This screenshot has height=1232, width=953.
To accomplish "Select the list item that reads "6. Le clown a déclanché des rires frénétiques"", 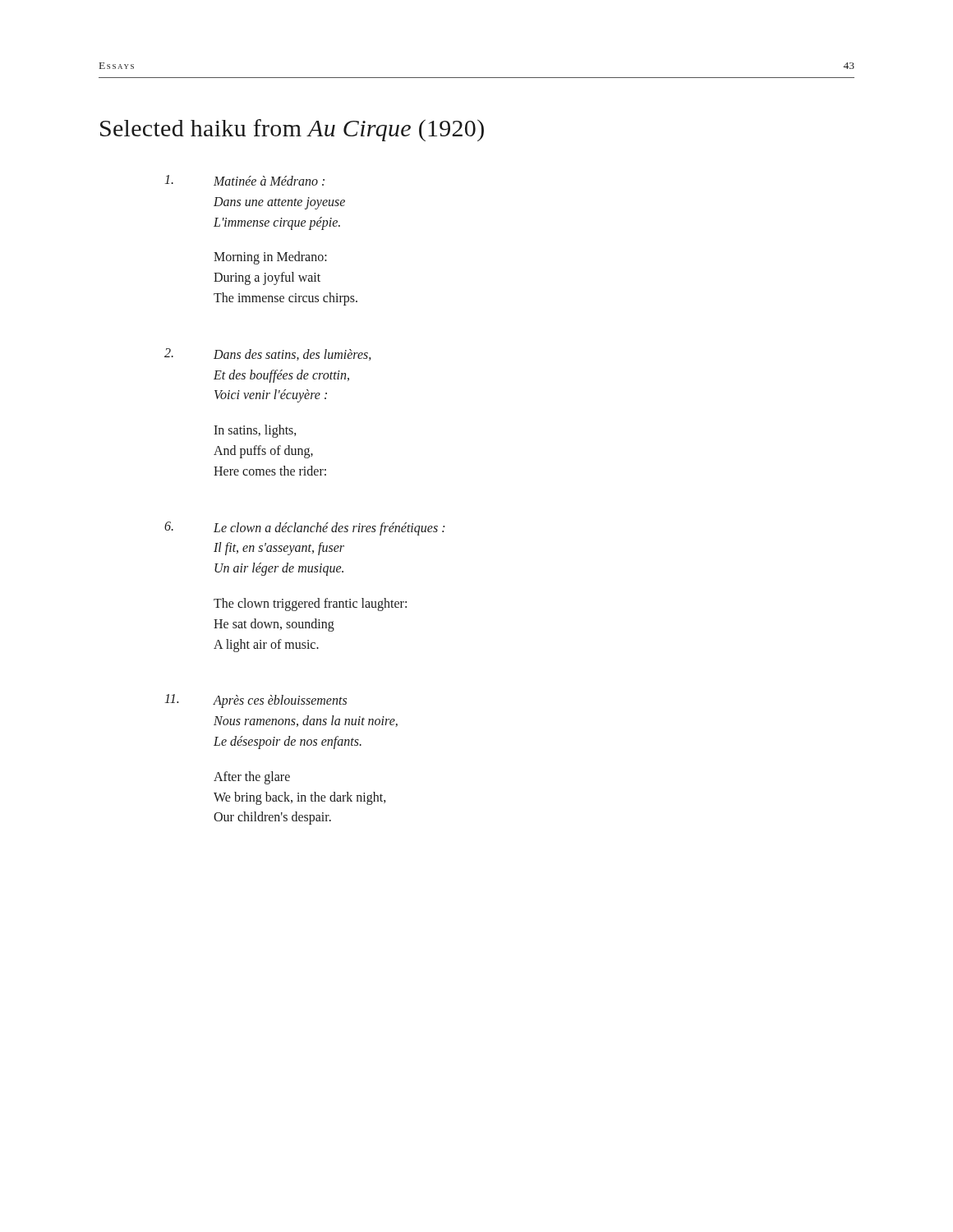I will [x=304, y=529].
